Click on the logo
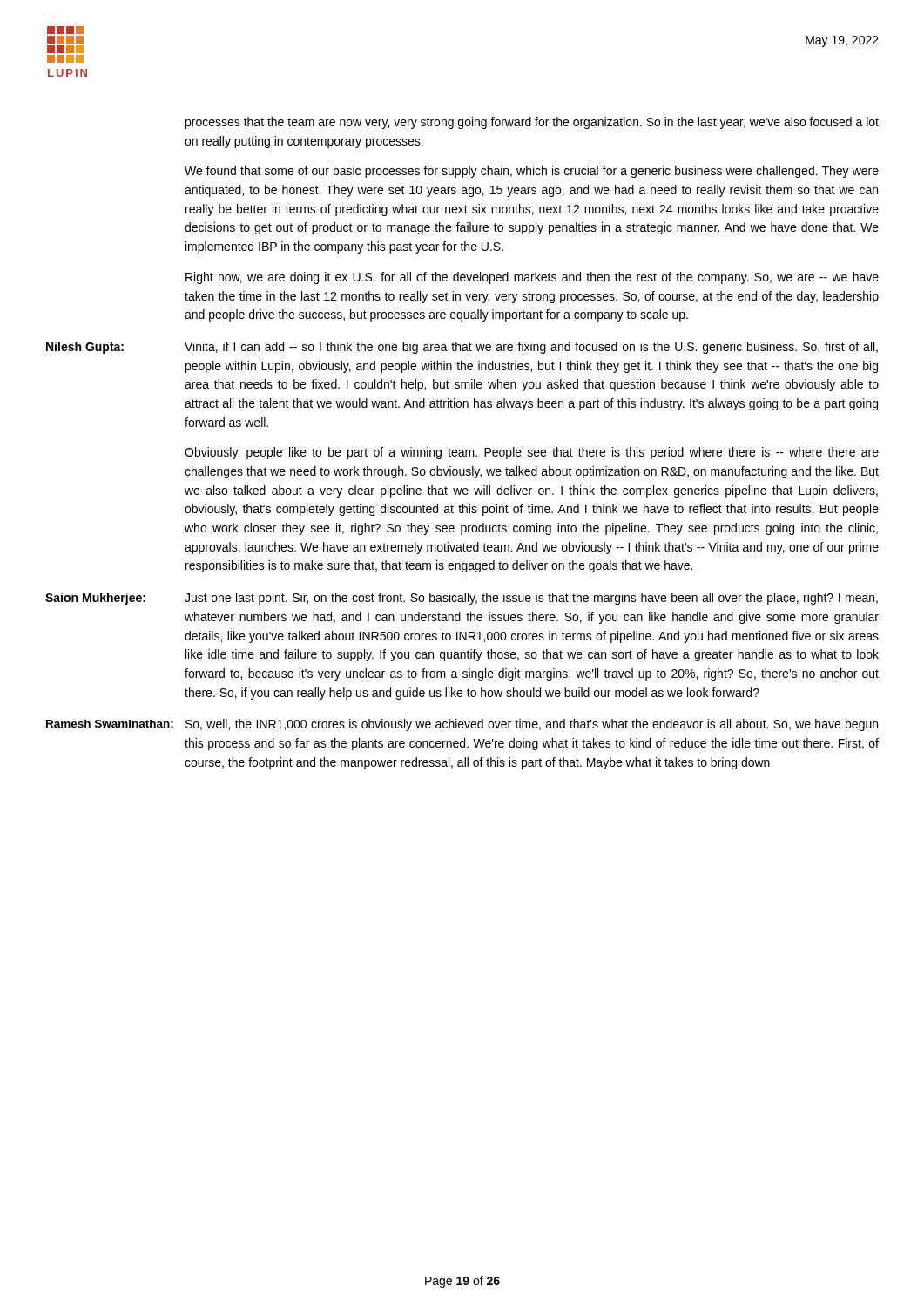This screenshot has width=924, height=1307. (77, 56)
